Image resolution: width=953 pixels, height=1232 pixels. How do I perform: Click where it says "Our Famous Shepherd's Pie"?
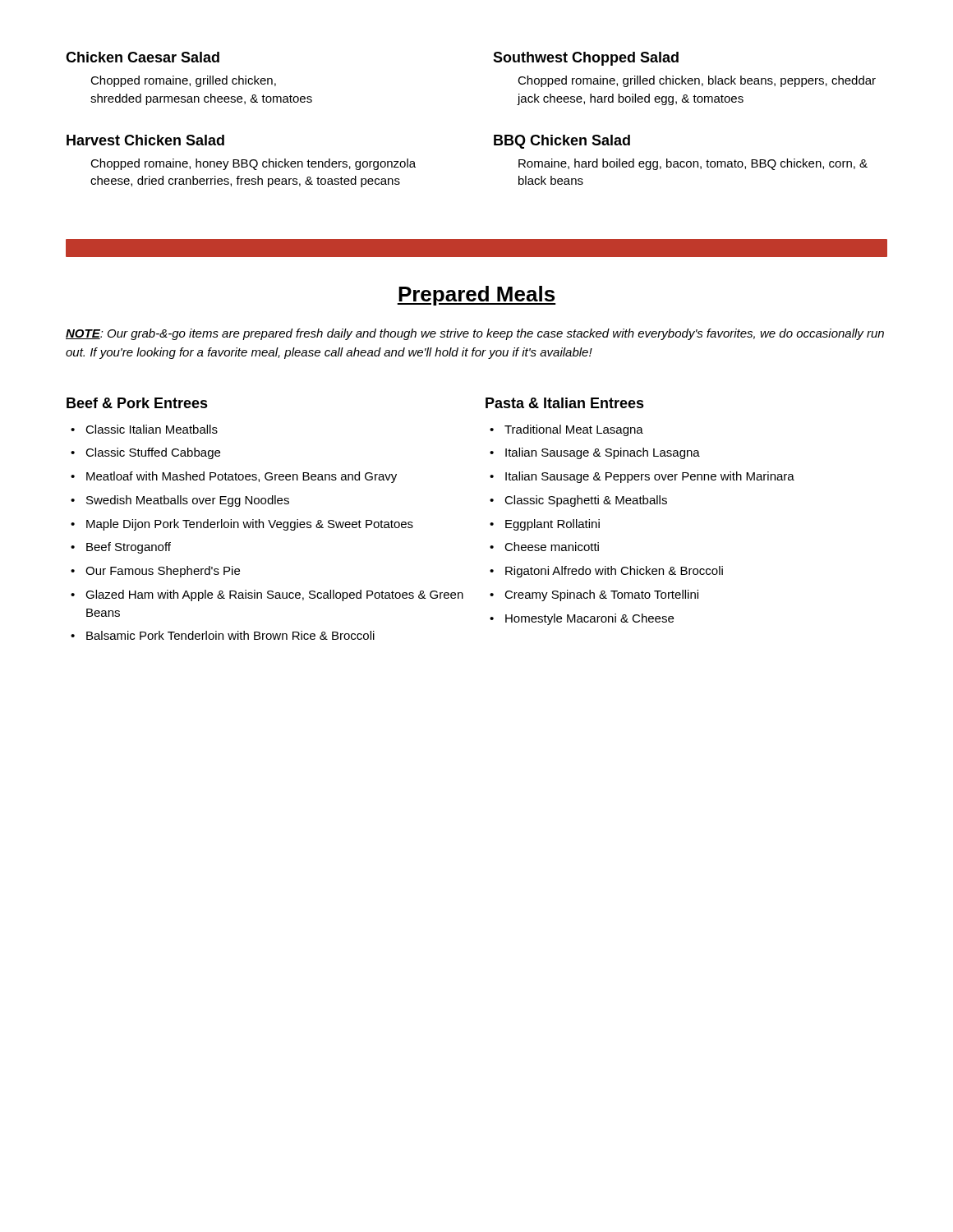(x=163, y=570)
